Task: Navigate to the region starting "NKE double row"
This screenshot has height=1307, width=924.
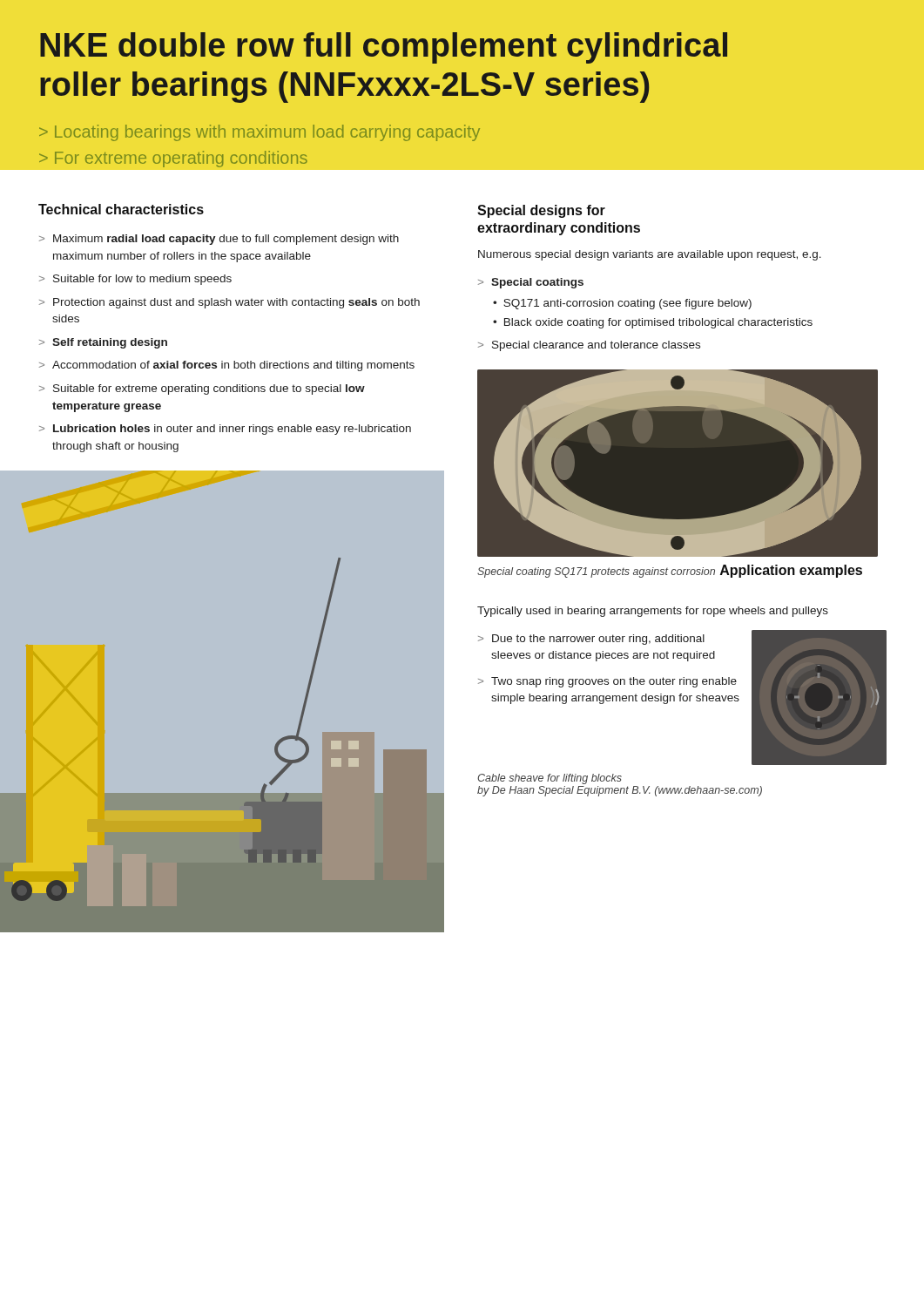Action: click(384, 65)
